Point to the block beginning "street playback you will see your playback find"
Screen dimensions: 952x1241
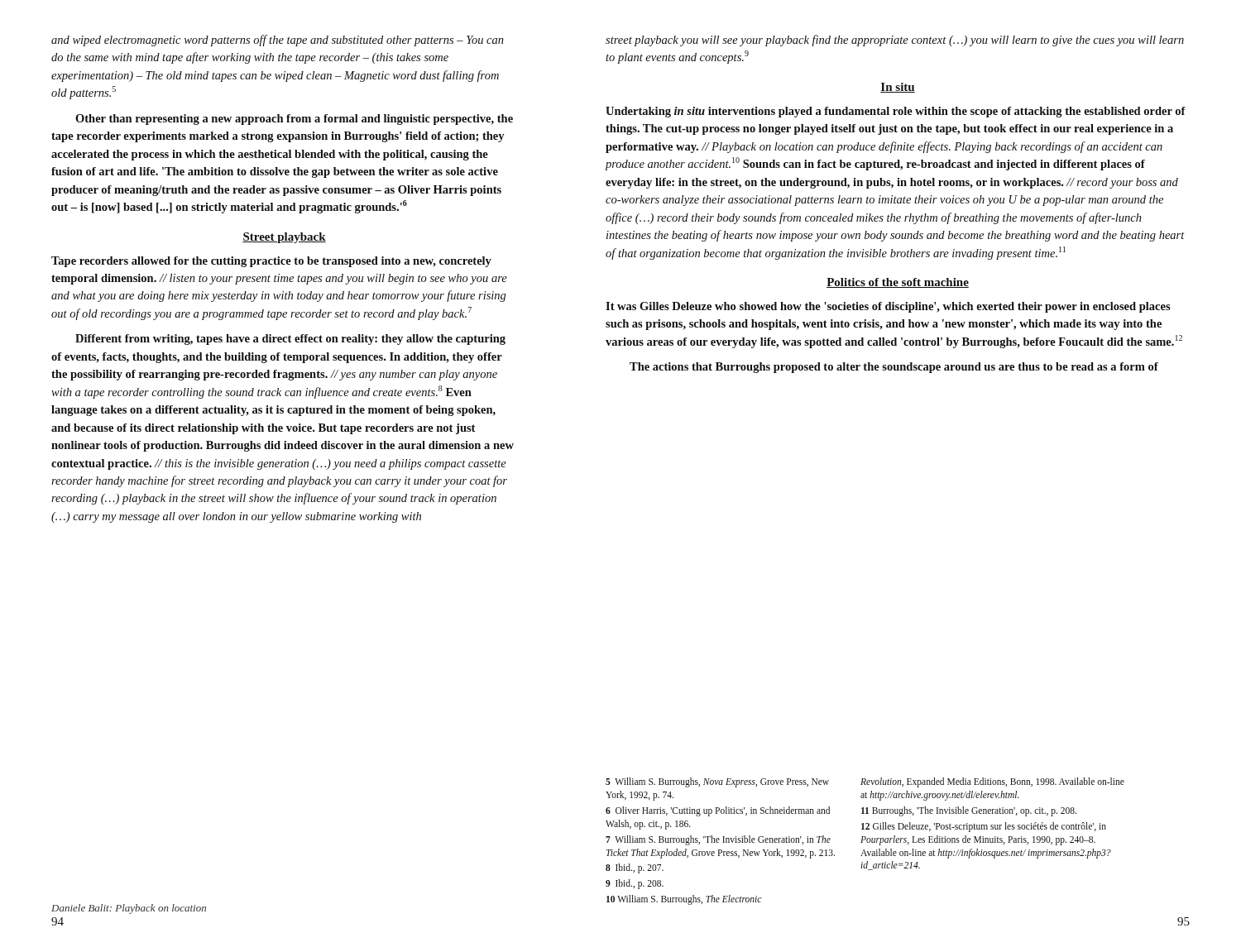(x=898, y=49)
